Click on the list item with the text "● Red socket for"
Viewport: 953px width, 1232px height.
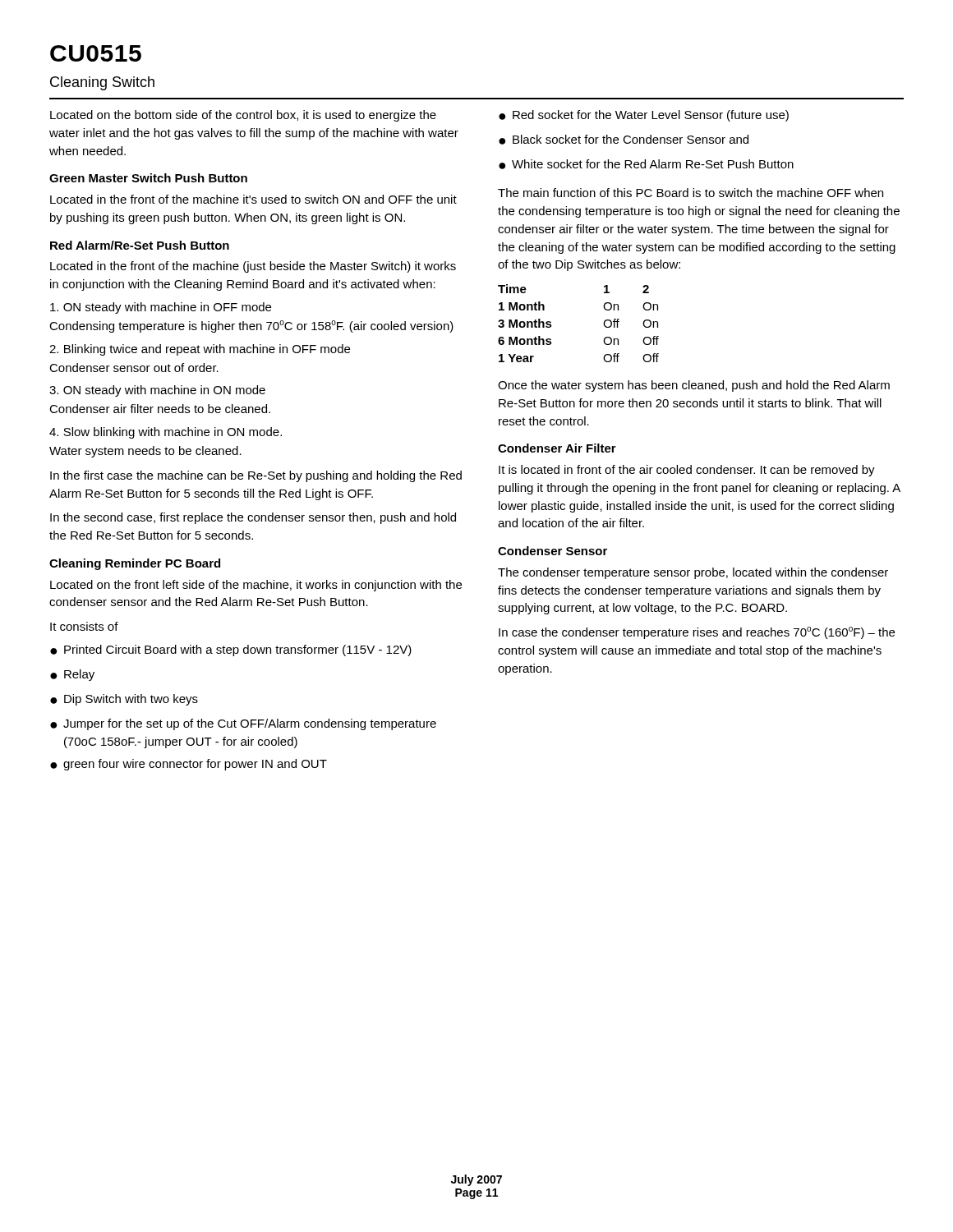pyautogui.click(x=701, y=116)
